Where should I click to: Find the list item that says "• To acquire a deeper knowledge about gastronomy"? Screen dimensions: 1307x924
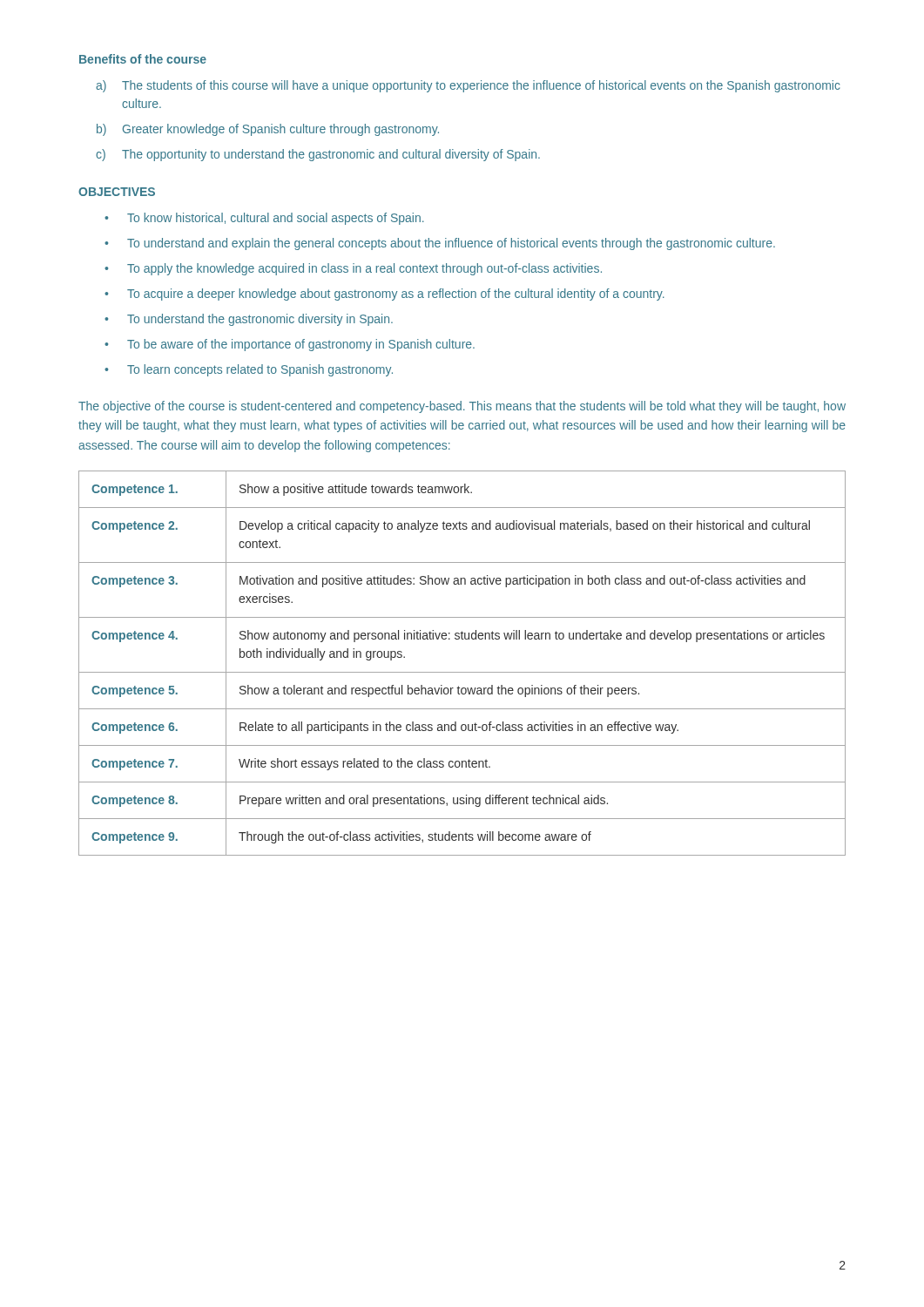coord(475,294)
